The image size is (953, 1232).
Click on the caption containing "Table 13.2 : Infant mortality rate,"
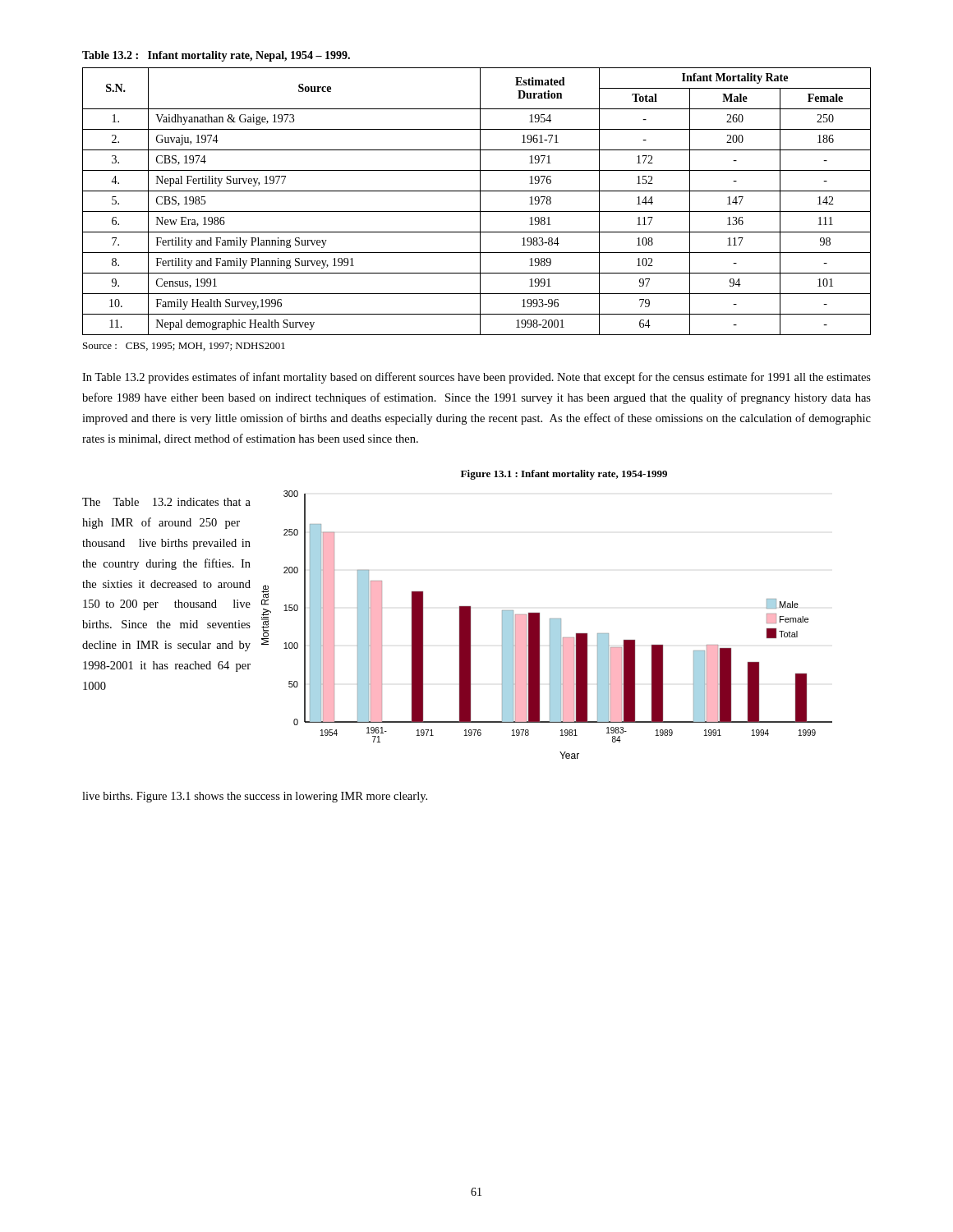click(216, 55)
